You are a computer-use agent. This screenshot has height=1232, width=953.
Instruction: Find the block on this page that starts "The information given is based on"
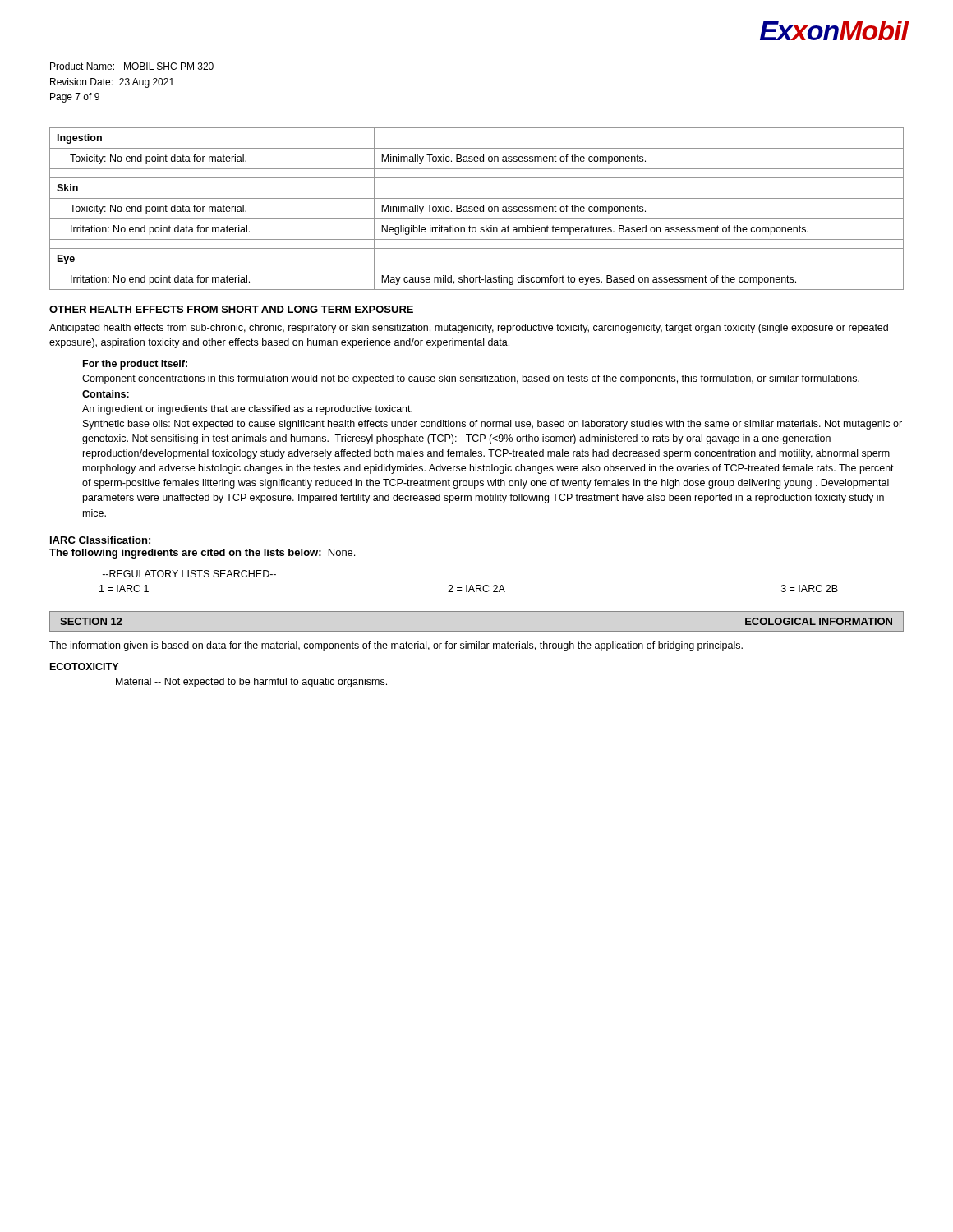click(396, 645)
